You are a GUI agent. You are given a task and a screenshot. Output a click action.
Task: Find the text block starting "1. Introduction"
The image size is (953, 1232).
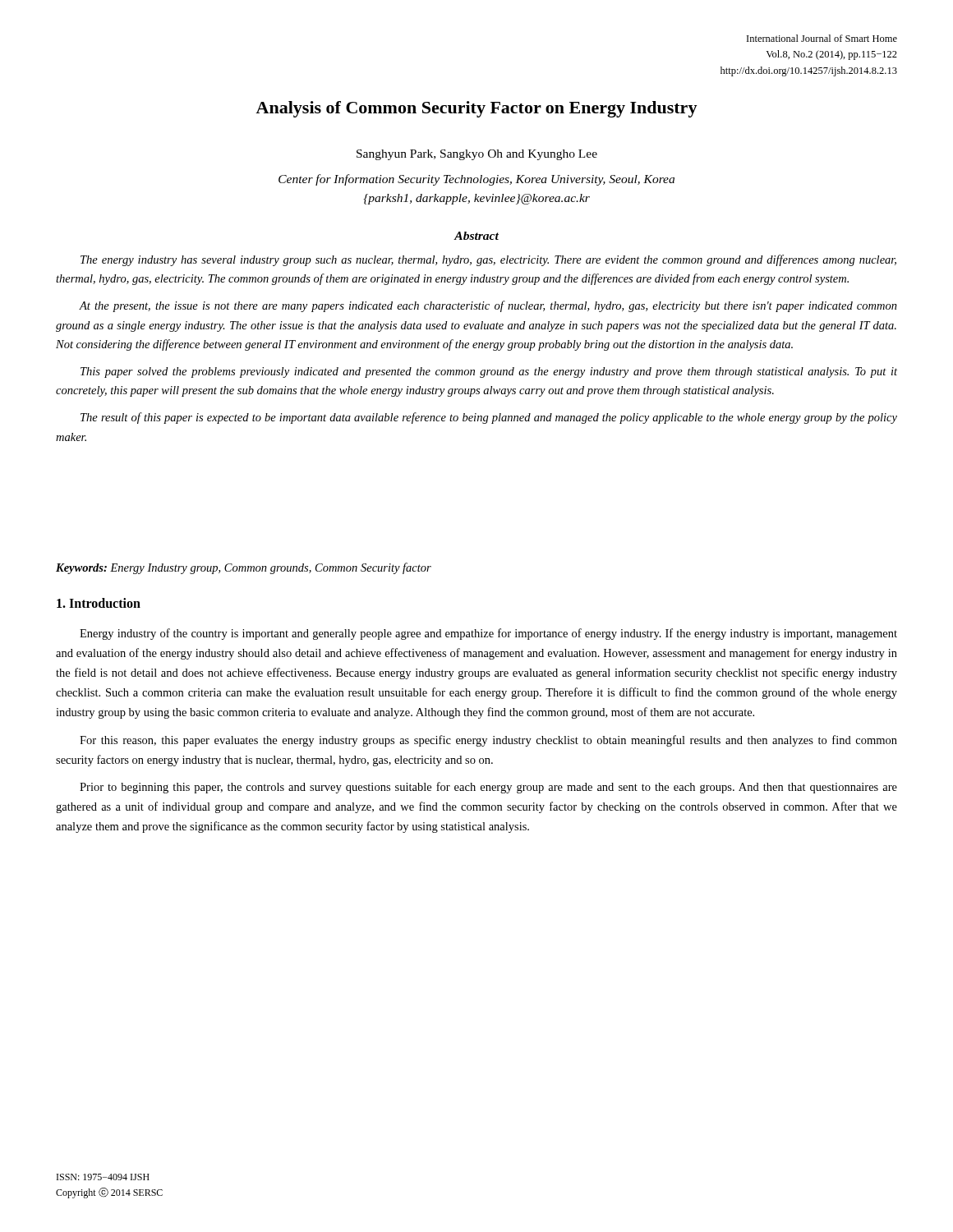[x=98, y=603]
